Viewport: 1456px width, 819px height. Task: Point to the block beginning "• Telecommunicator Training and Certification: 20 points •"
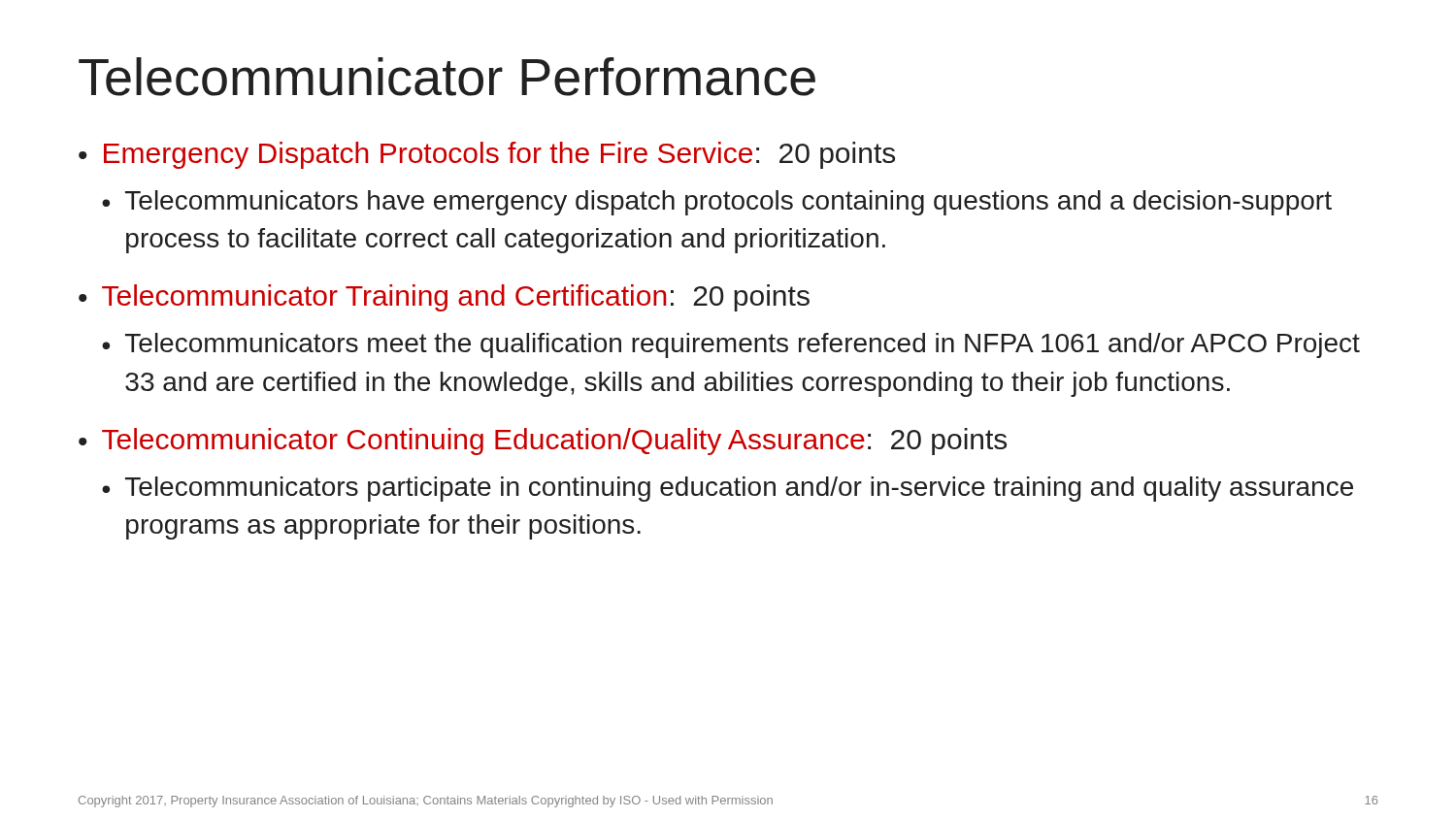coord(728,342)
